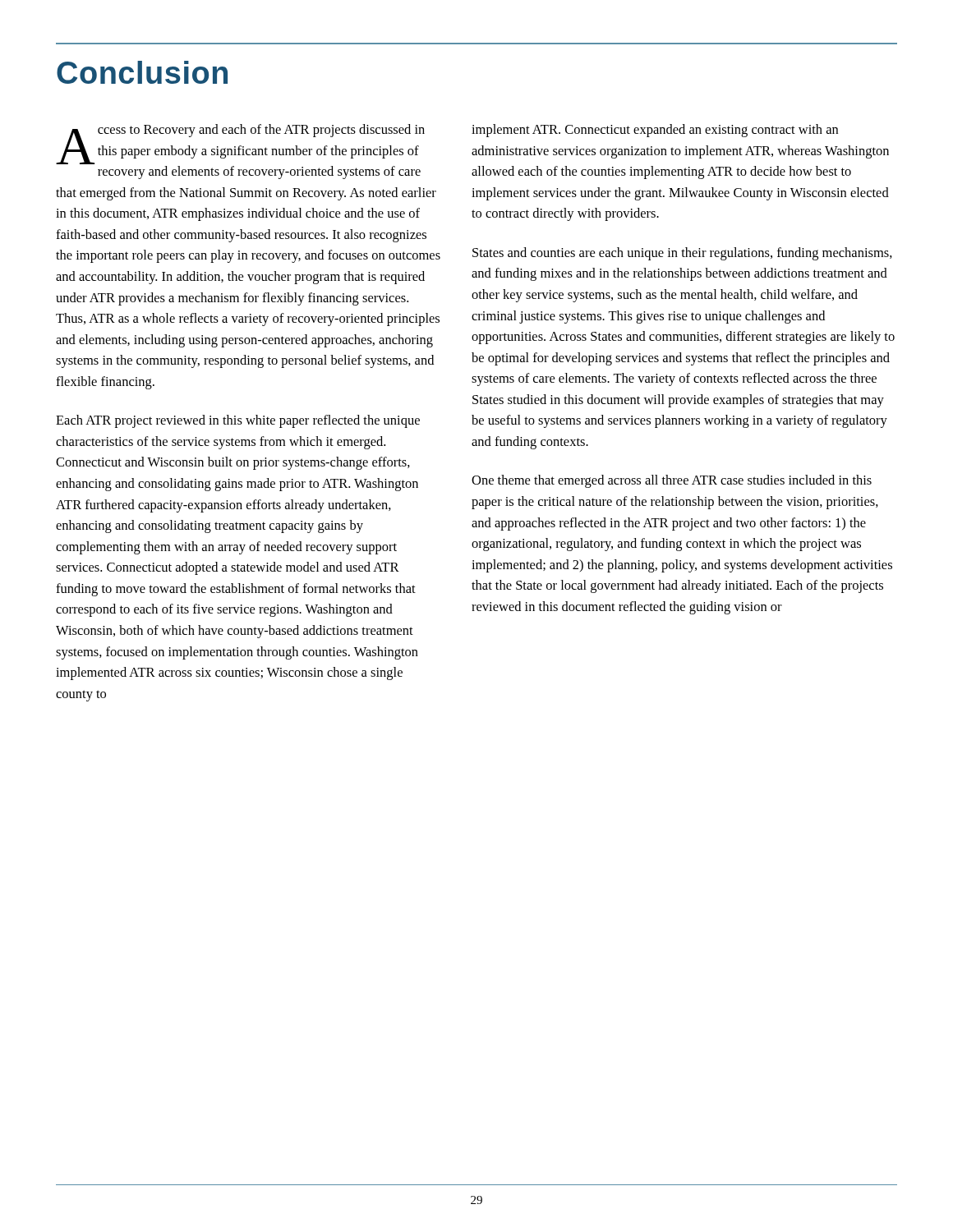Find the block on this page that starts "States and counties are each unique in"
This screenshot has height=1232, width=953.
[x=683, y=347]
